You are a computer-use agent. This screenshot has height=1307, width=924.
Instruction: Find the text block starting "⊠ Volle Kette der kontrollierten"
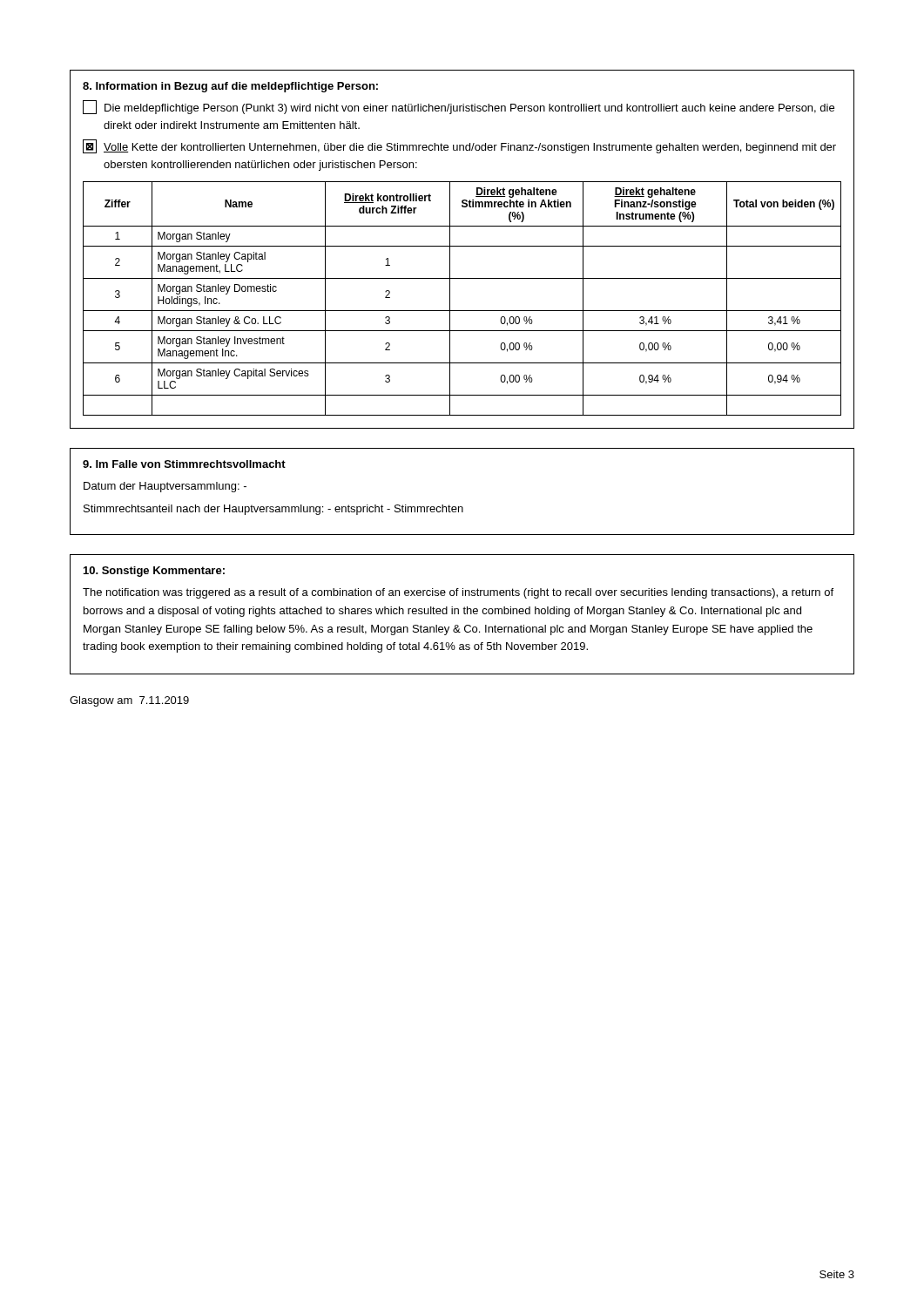[462, 156]
